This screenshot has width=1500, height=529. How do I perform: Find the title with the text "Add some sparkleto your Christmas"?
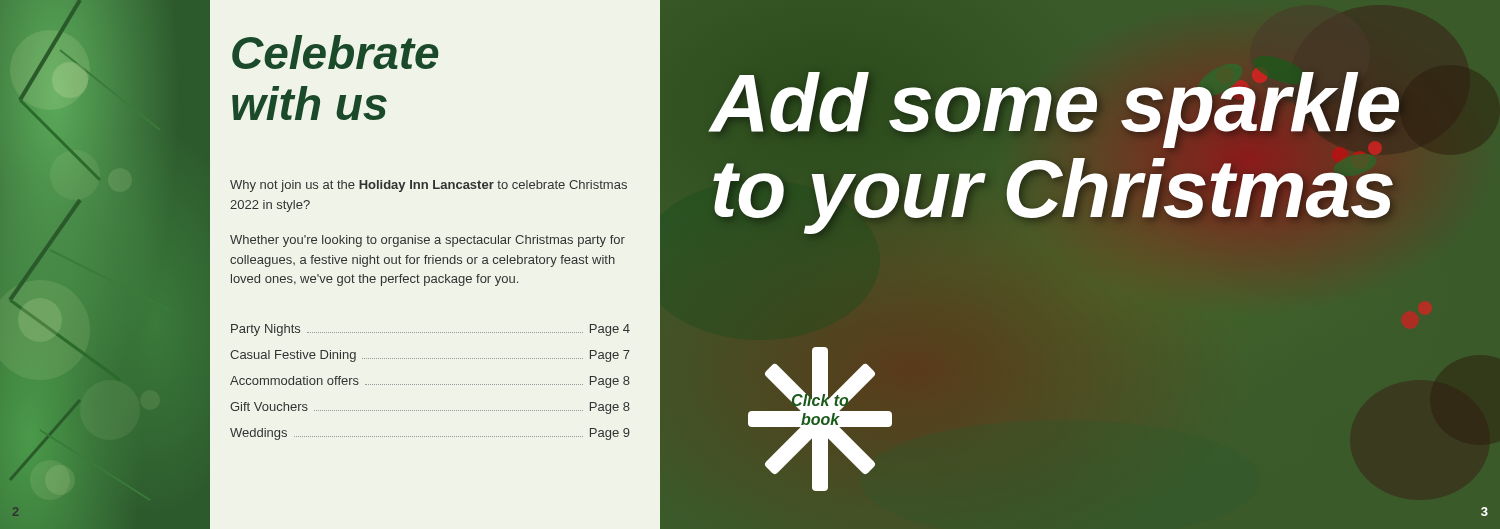(1085, 146)
